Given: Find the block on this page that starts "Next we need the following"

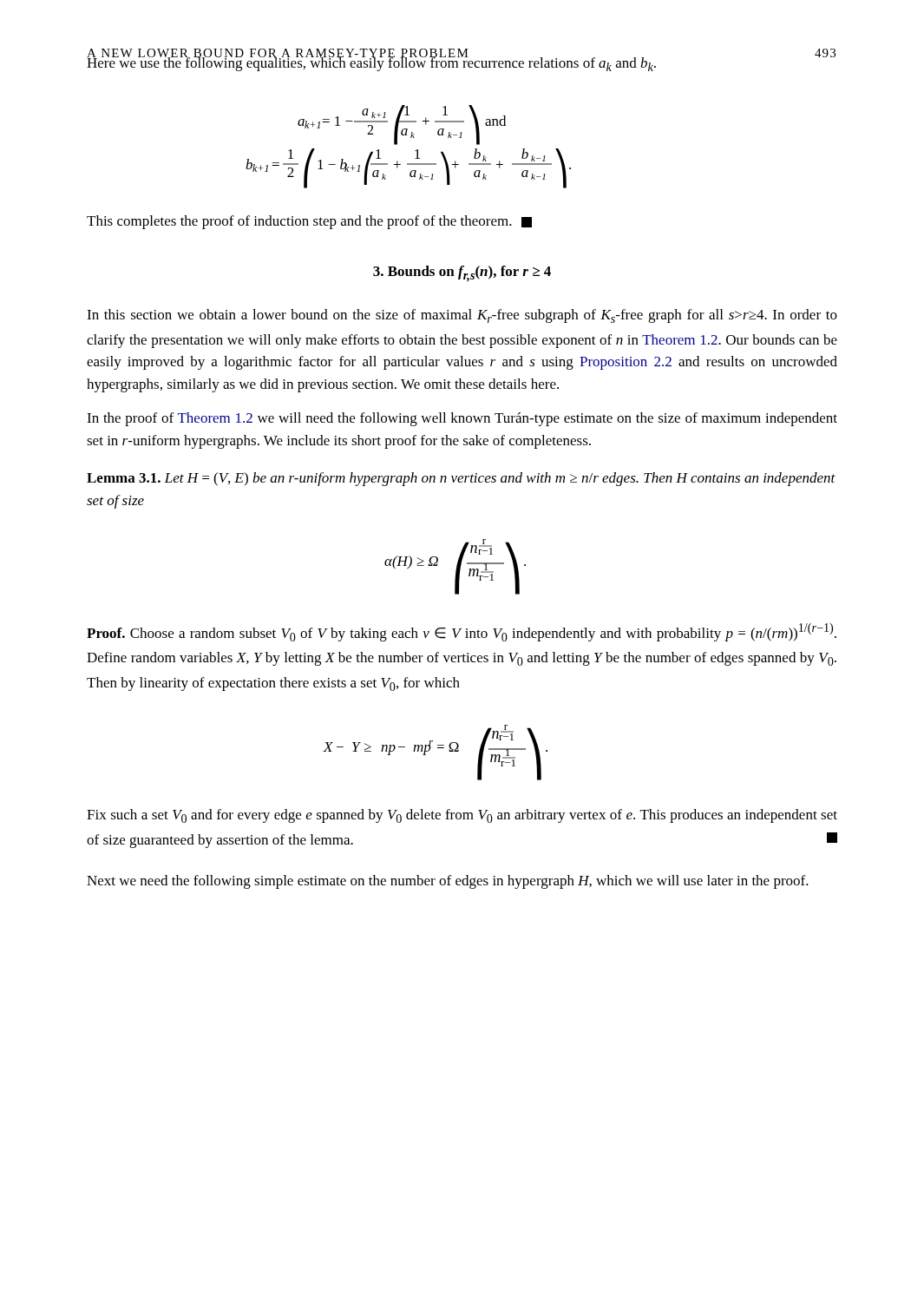Looking at the screenshot, I should click(x=448, y=881).
